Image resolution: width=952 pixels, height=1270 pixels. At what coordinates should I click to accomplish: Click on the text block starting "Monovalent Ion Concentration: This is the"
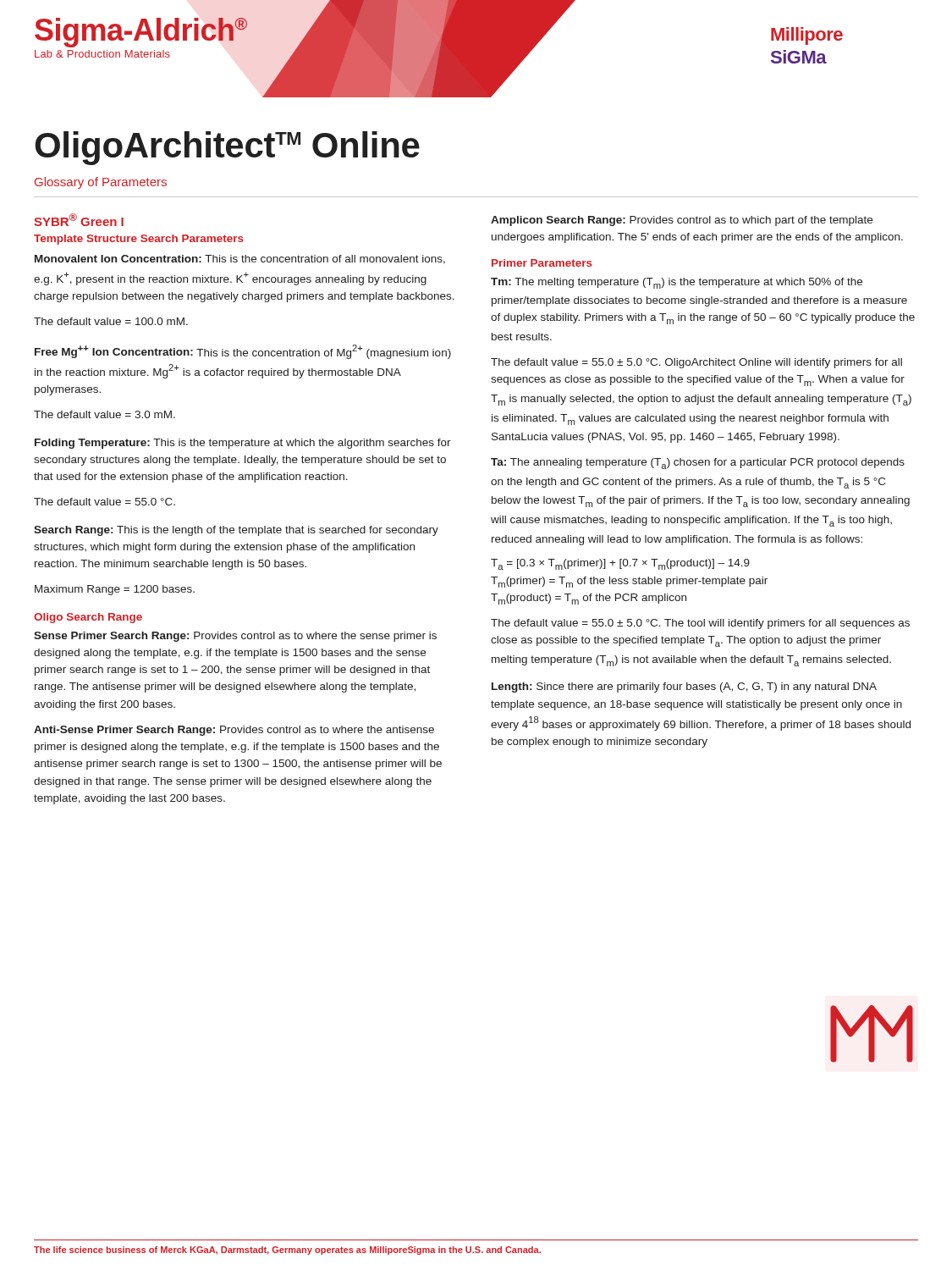coord(244,277)
